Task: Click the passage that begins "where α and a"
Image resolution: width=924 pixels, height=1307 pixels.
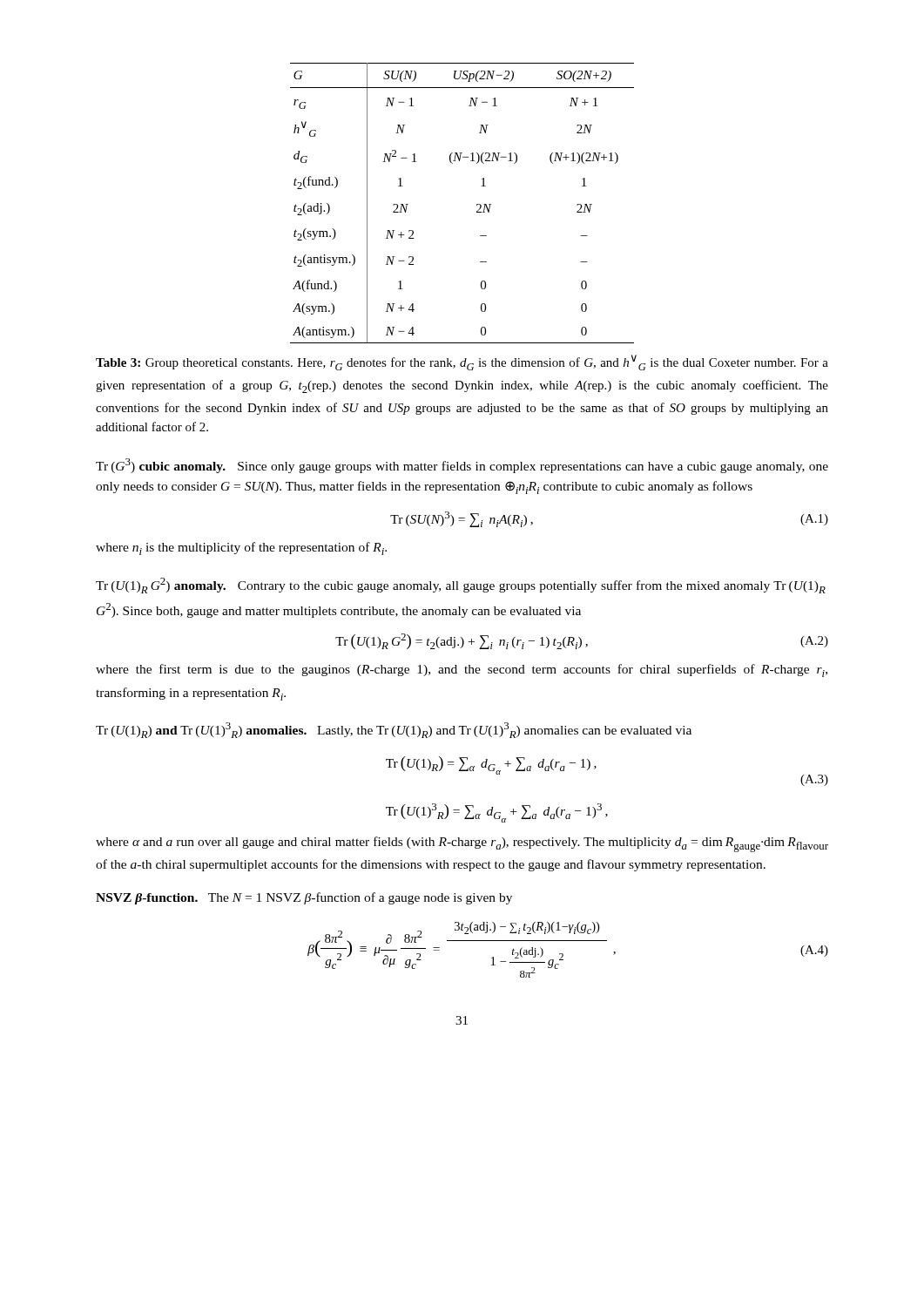Action: [x=462, y=853]
